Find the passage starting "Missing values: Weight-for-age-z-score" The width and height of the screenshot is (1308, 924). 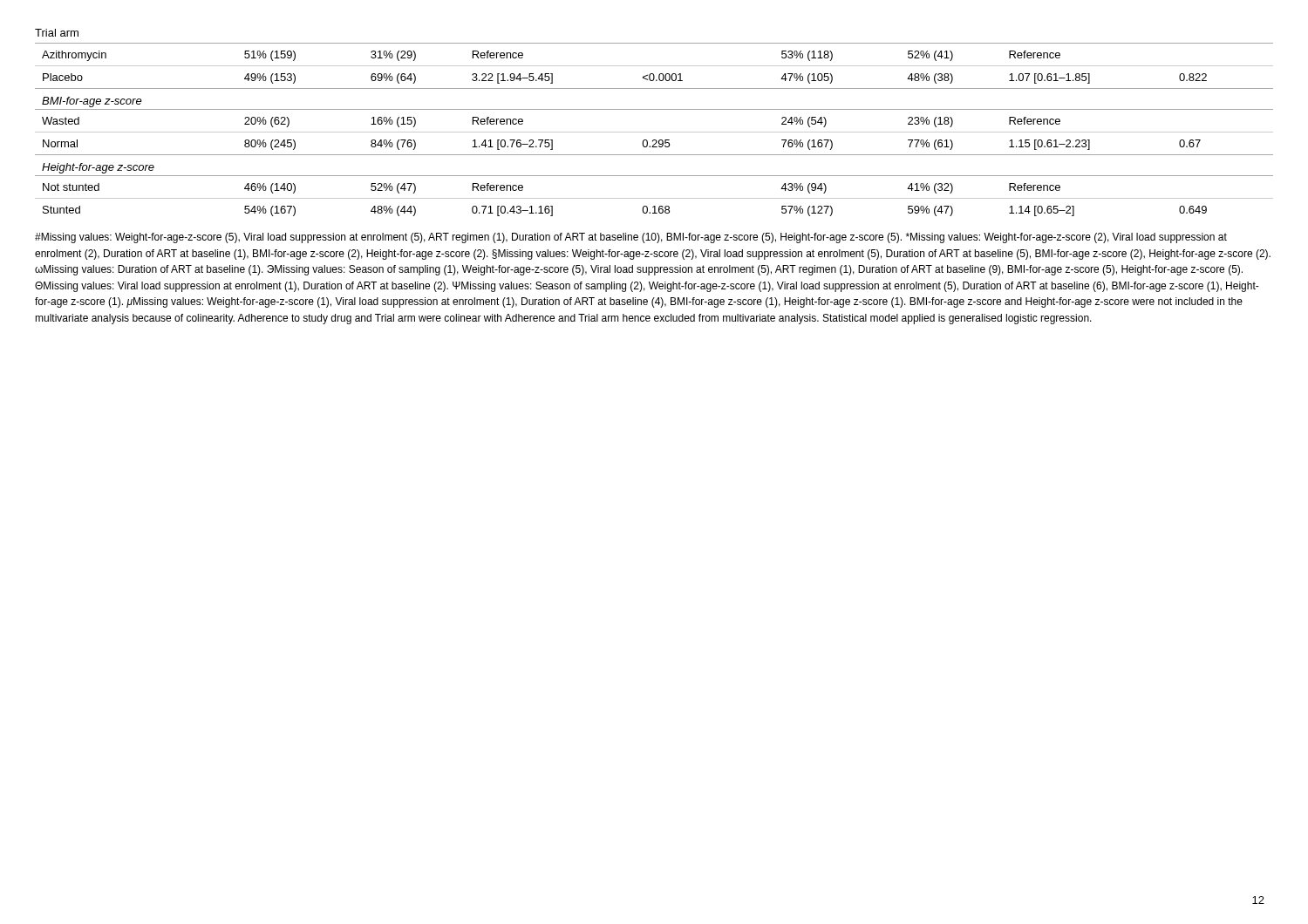[x=653, y=278]
